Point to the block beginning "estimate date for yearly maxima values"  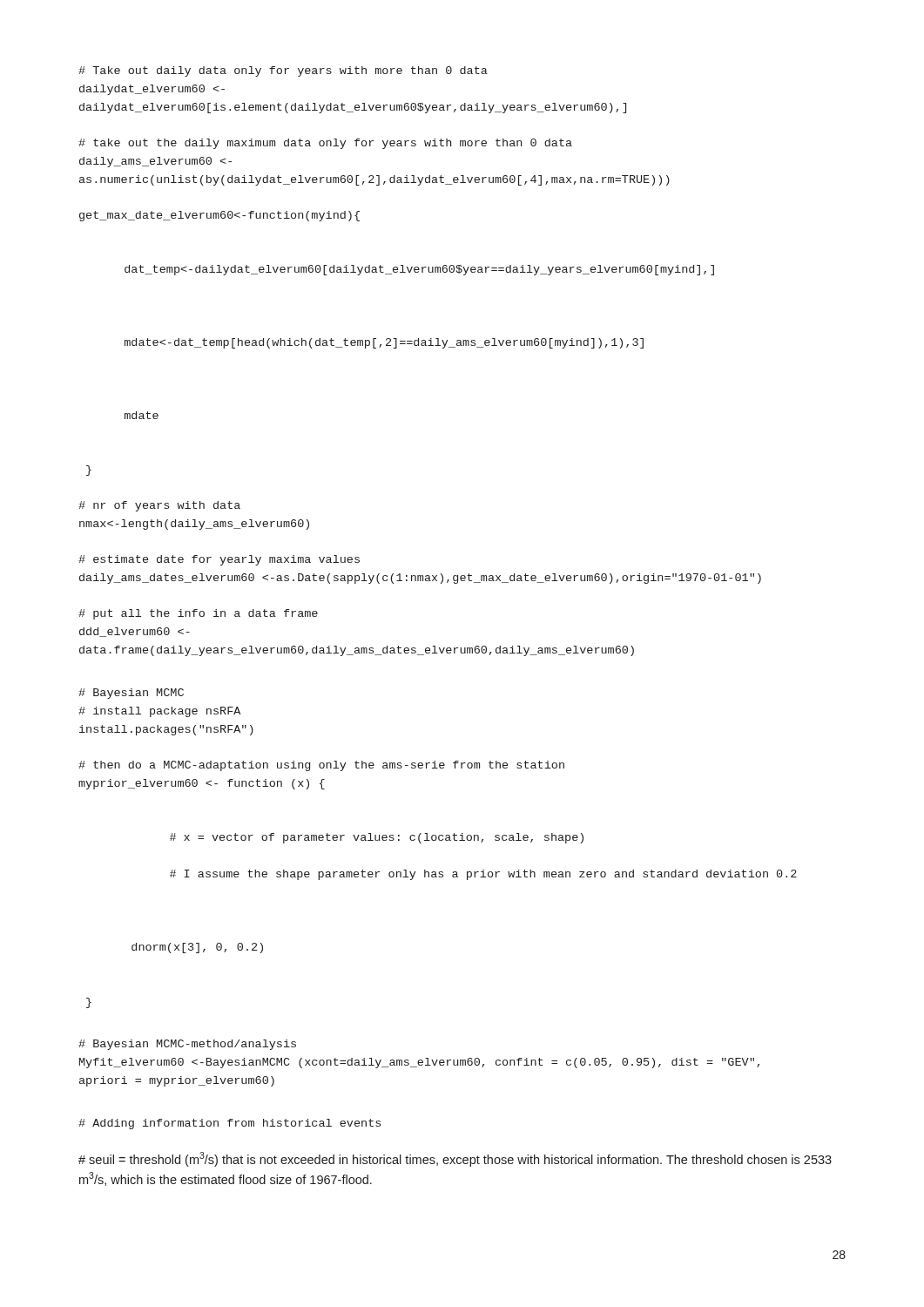(462, 570)
